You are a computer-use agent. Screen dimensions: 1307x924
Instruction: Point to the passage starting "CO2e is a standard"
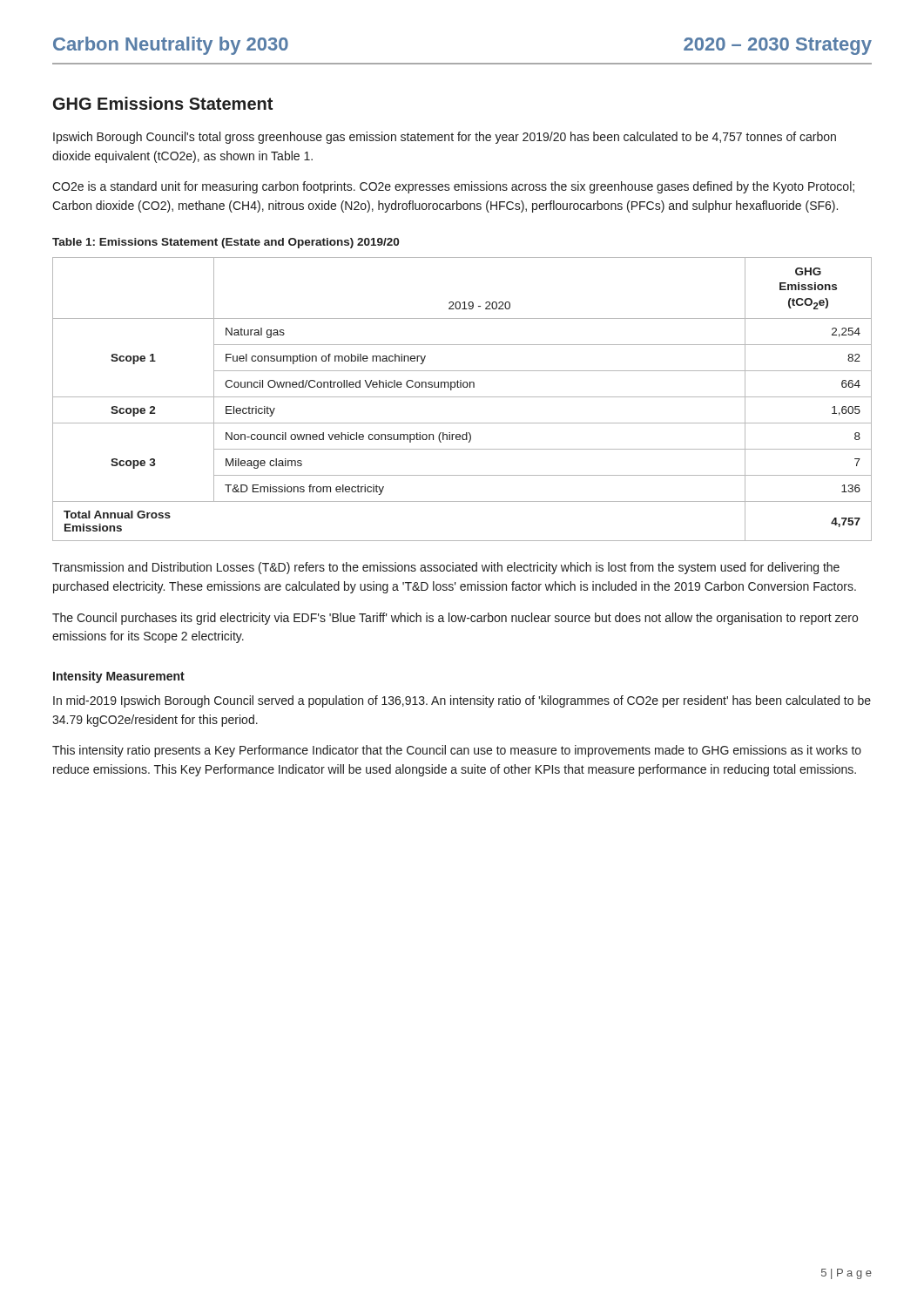click(x=454, y=196)
